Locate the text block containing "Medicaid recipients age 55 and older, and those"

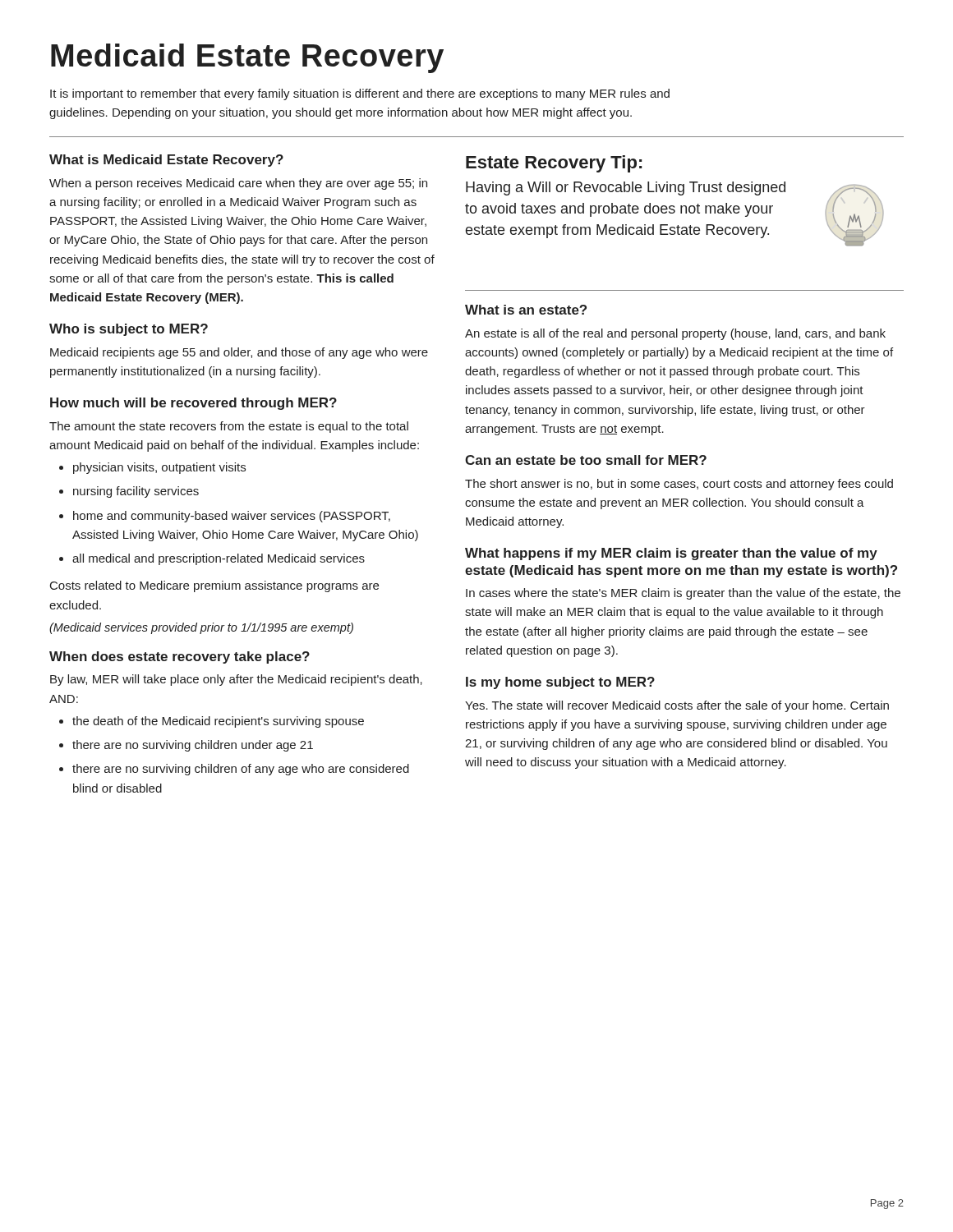(239, 361)
